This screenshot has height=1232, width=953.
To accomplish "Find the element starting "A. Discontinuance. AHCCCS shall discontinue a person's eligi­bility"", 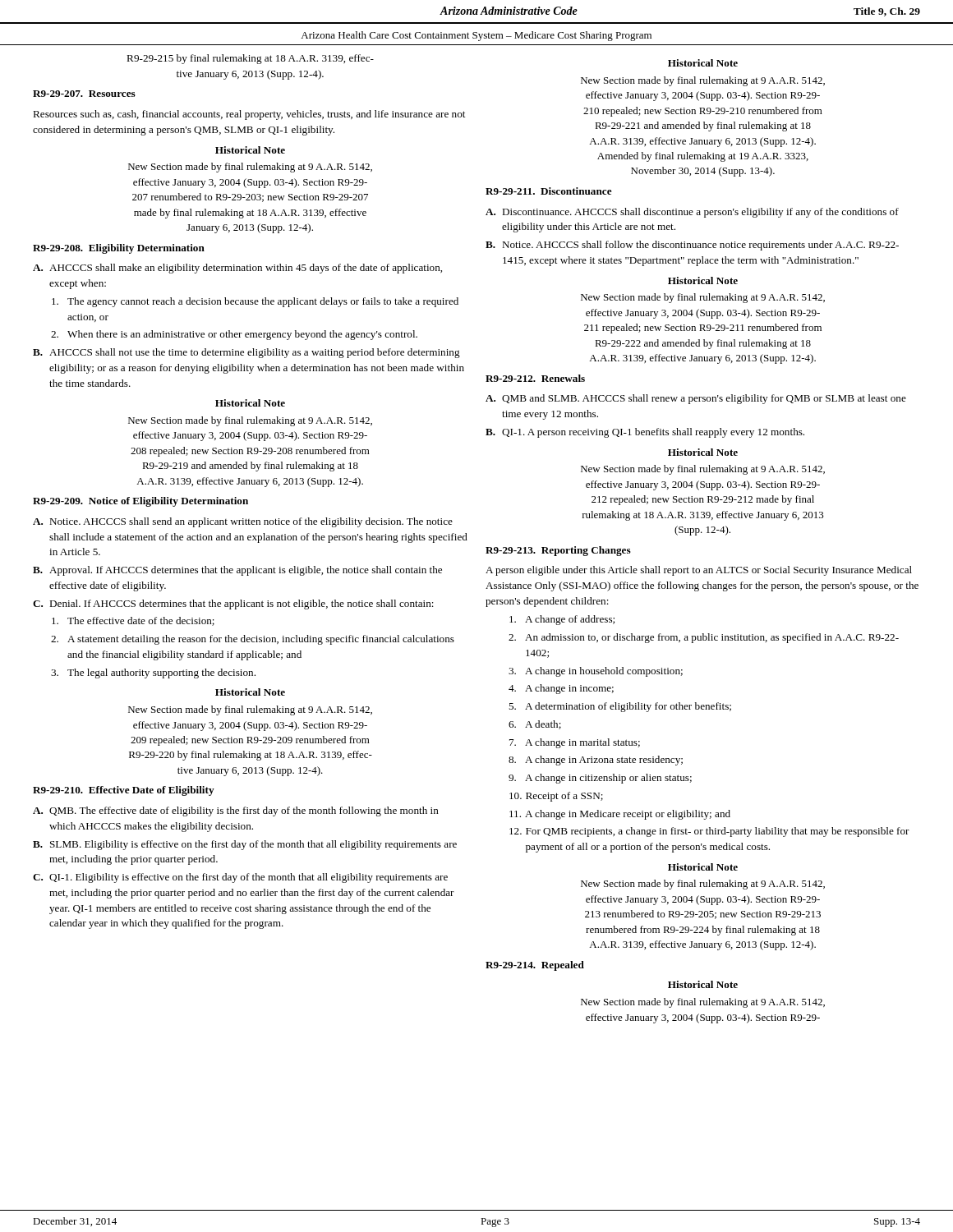I will 703,220.
